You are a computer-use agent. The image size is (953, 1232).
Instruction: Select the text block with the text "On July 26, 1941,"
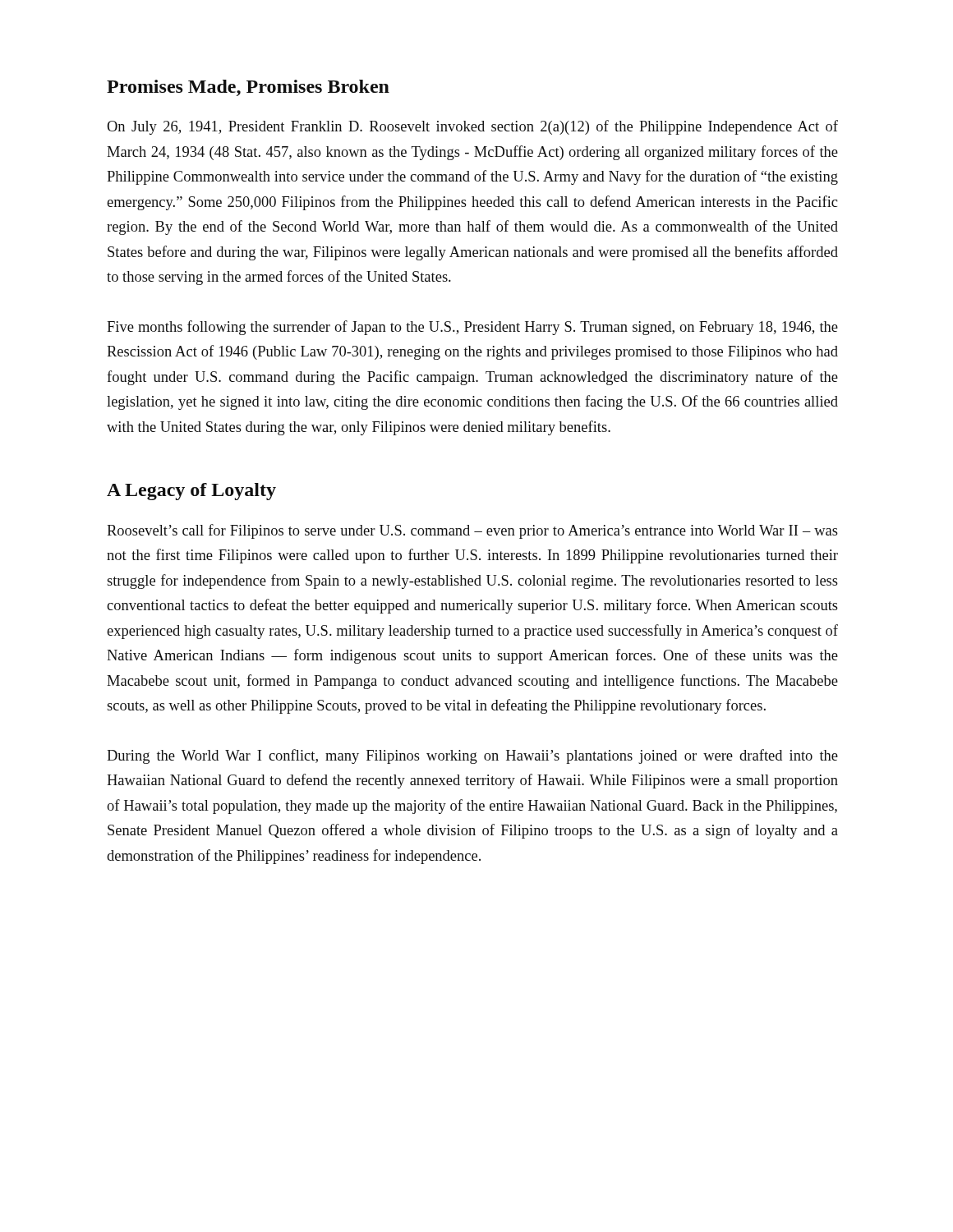click(472, 202)
